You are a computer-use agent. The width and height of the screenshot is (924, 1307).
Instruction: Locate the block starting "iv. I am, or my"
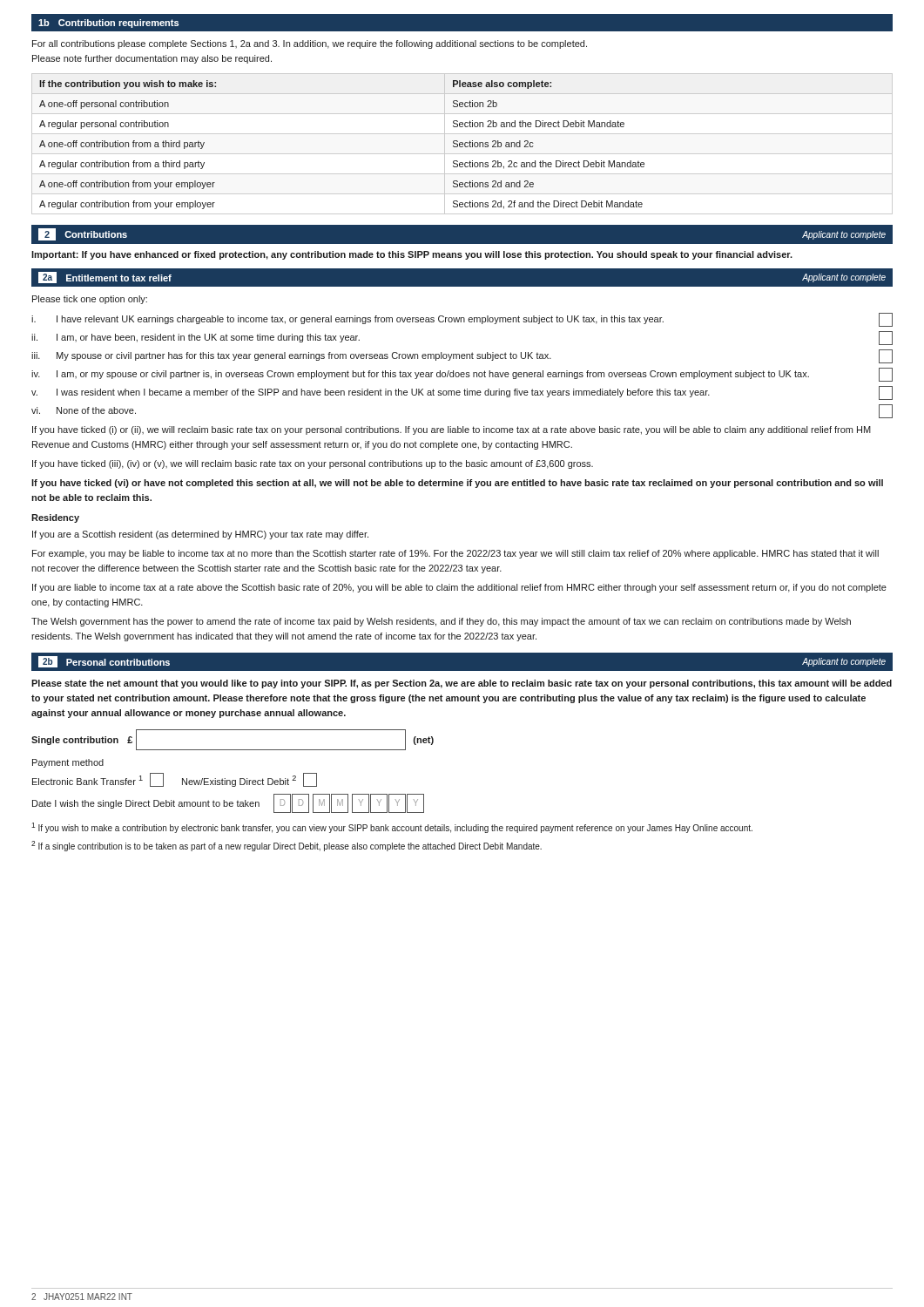coord(462,374)
